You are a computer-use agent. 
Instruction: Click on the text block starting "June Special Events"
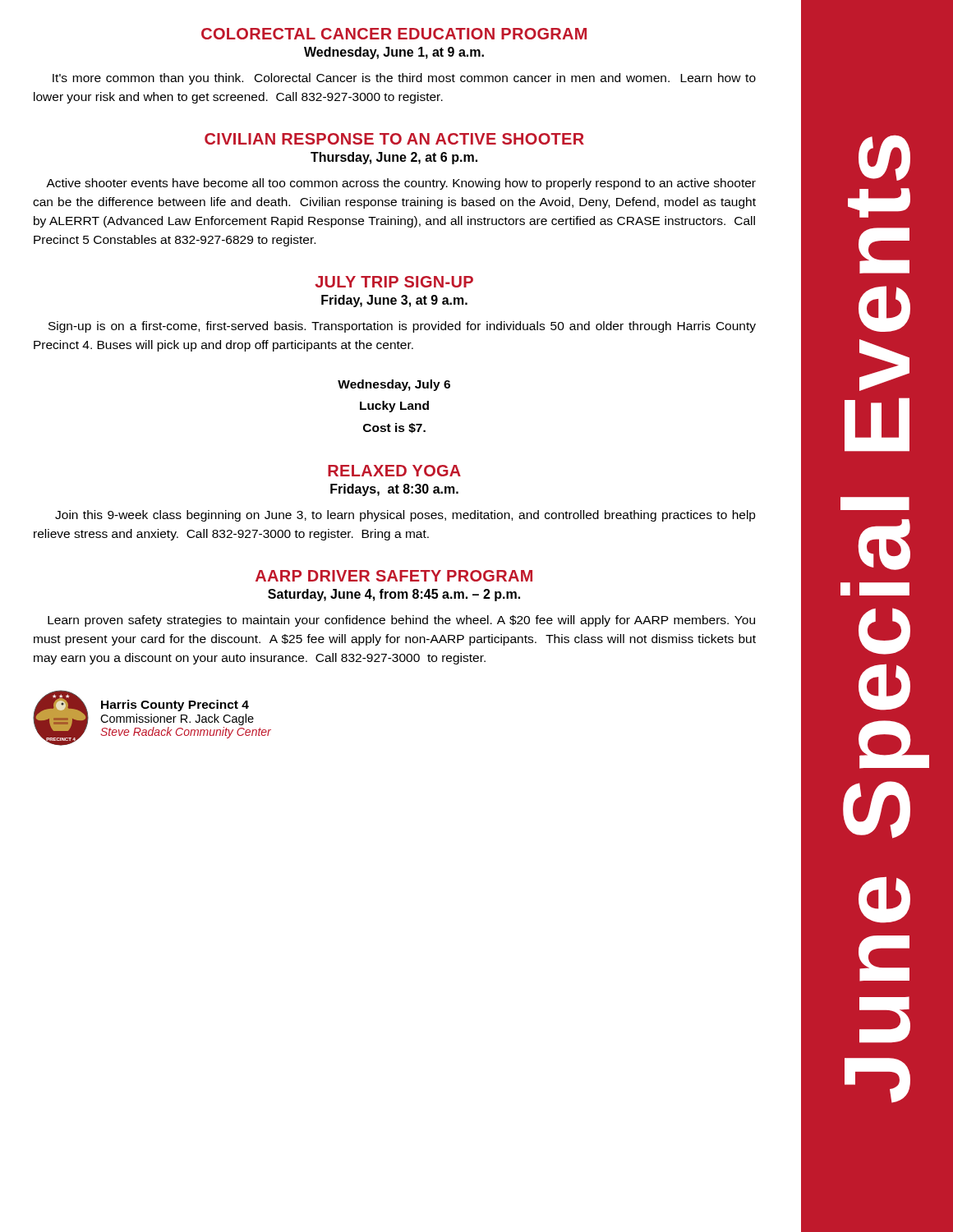(x=877, y=616)
